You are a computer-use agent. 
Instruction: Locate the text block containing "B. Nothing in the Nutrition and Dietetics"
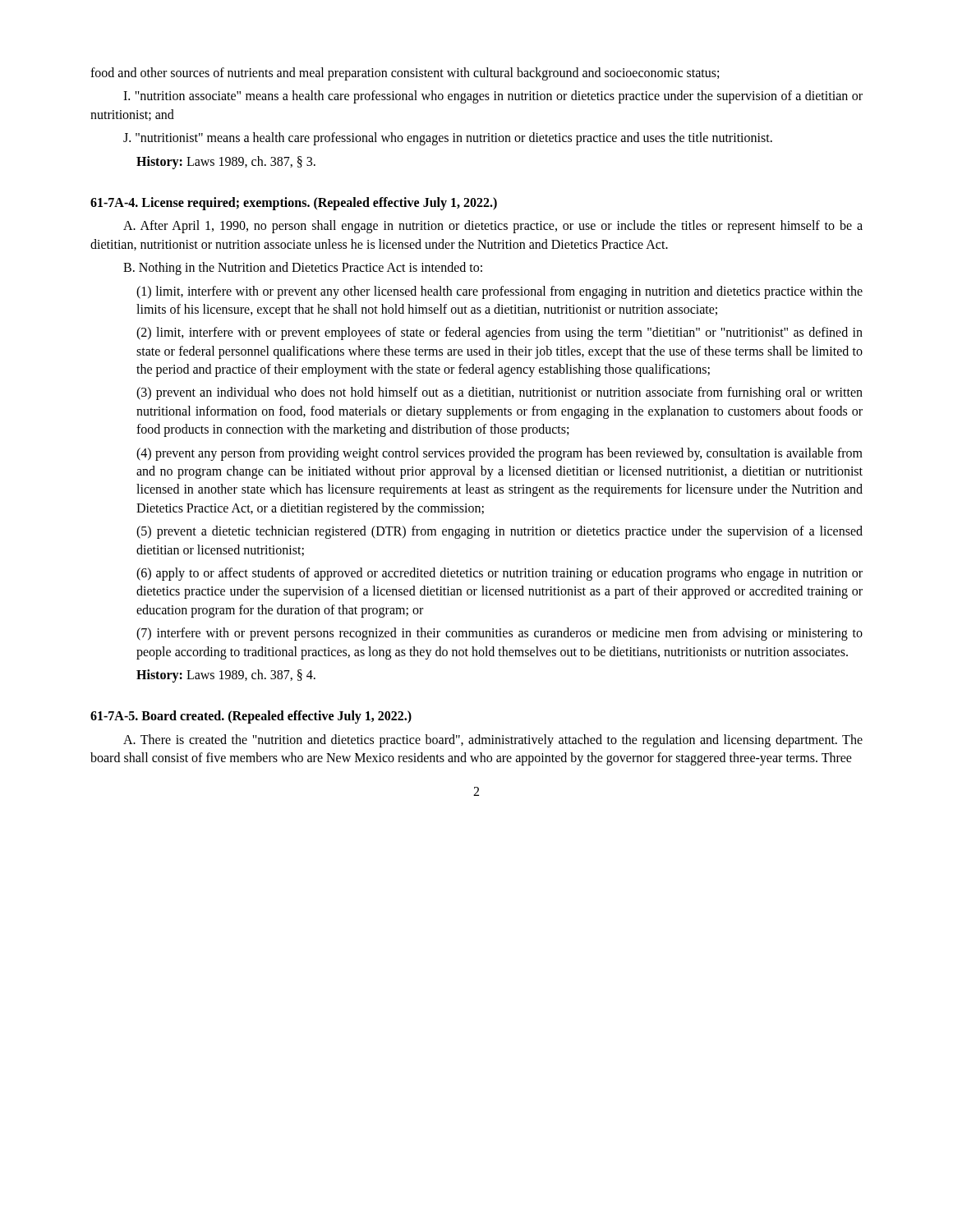point(476,268)
